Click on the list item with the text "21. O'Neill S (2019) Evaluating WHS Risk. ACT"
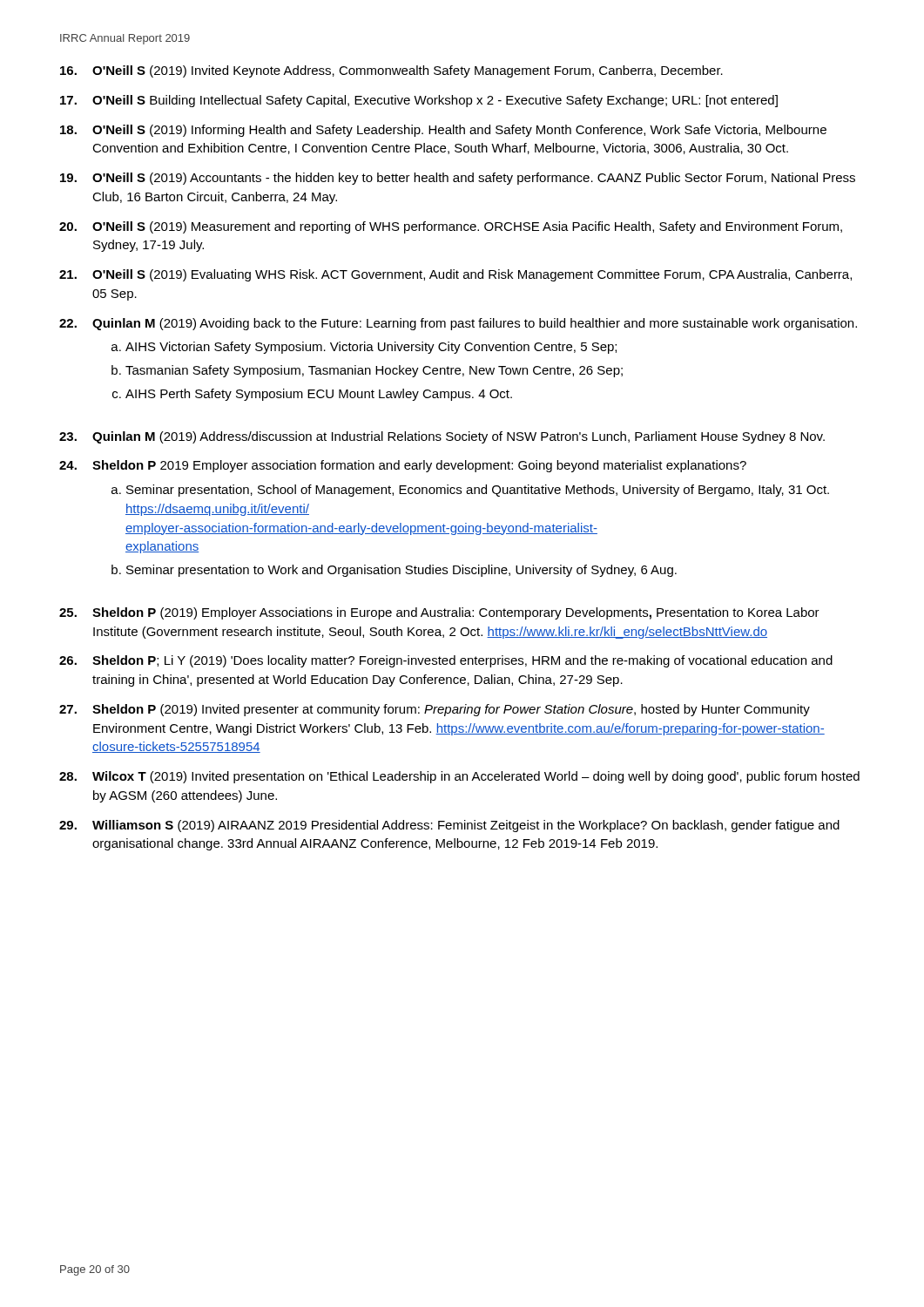The height and width of the screenshot is (1307, 924). point(462,284)
